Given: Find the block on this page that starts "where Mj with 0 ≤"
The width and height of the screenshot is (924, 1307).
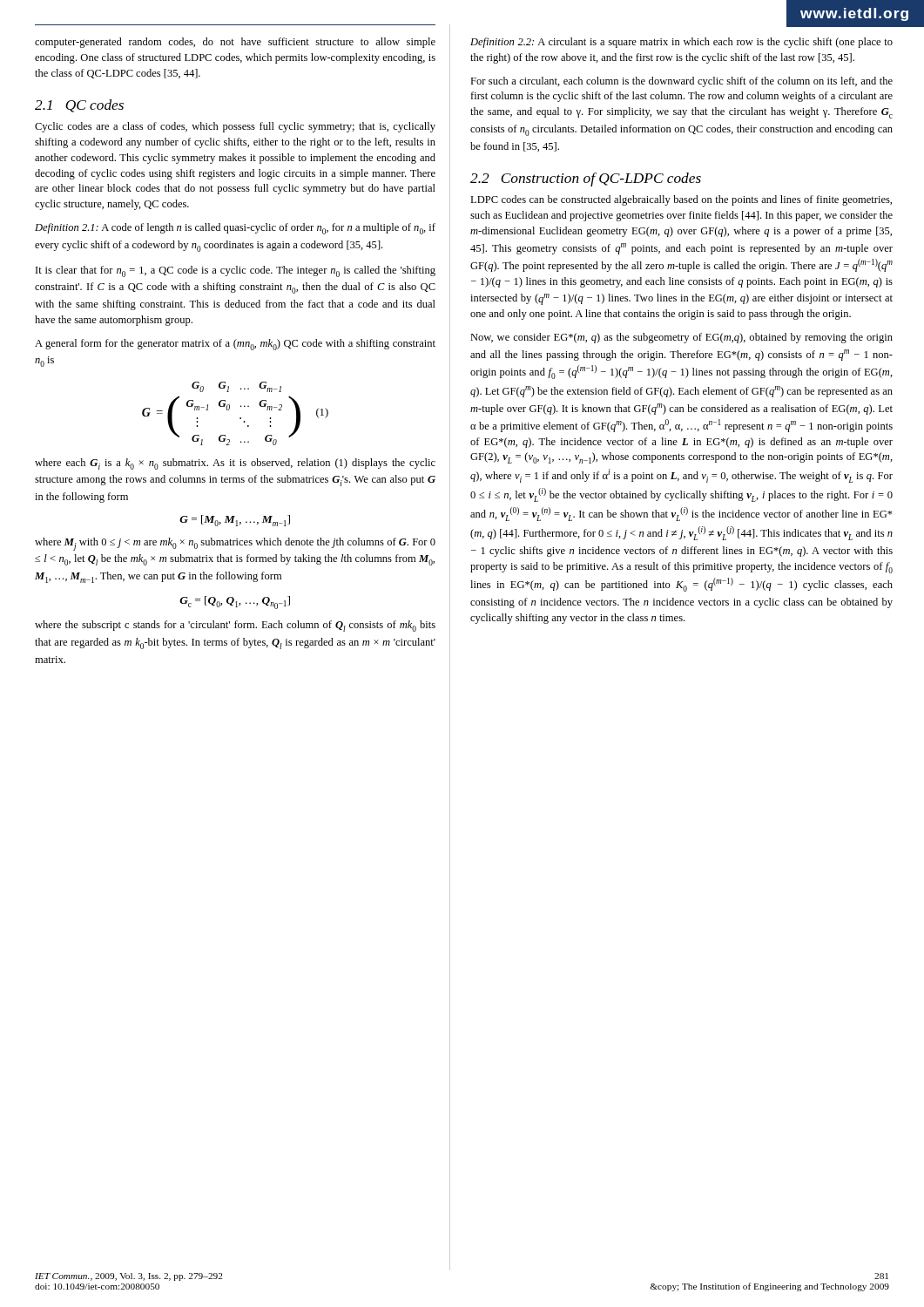Looking at the screenshot, I should tap(235, 560).
